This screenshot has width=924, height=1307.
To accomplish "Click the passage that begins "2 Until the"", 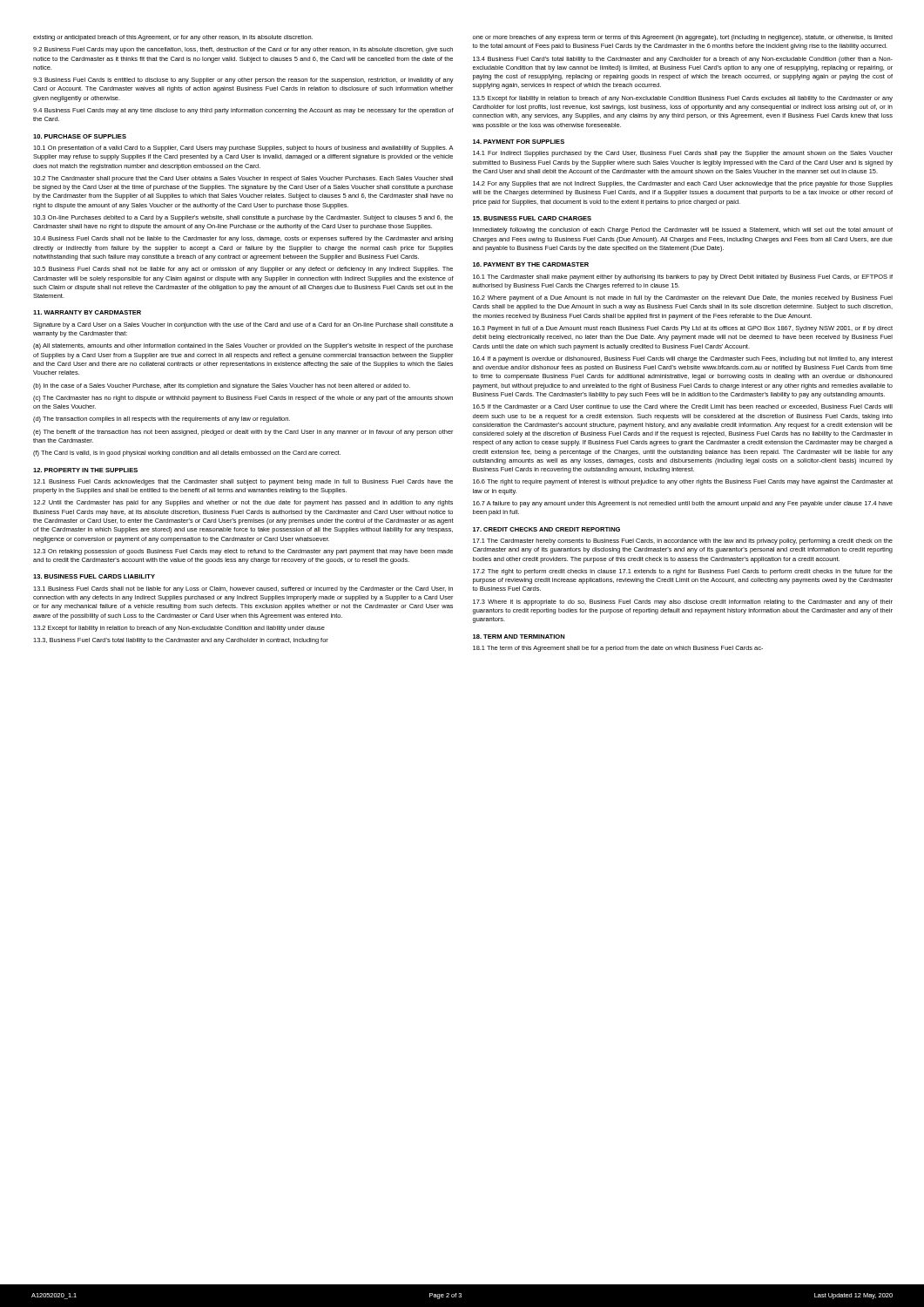I will pyautogui.click(x=243, y=521).
